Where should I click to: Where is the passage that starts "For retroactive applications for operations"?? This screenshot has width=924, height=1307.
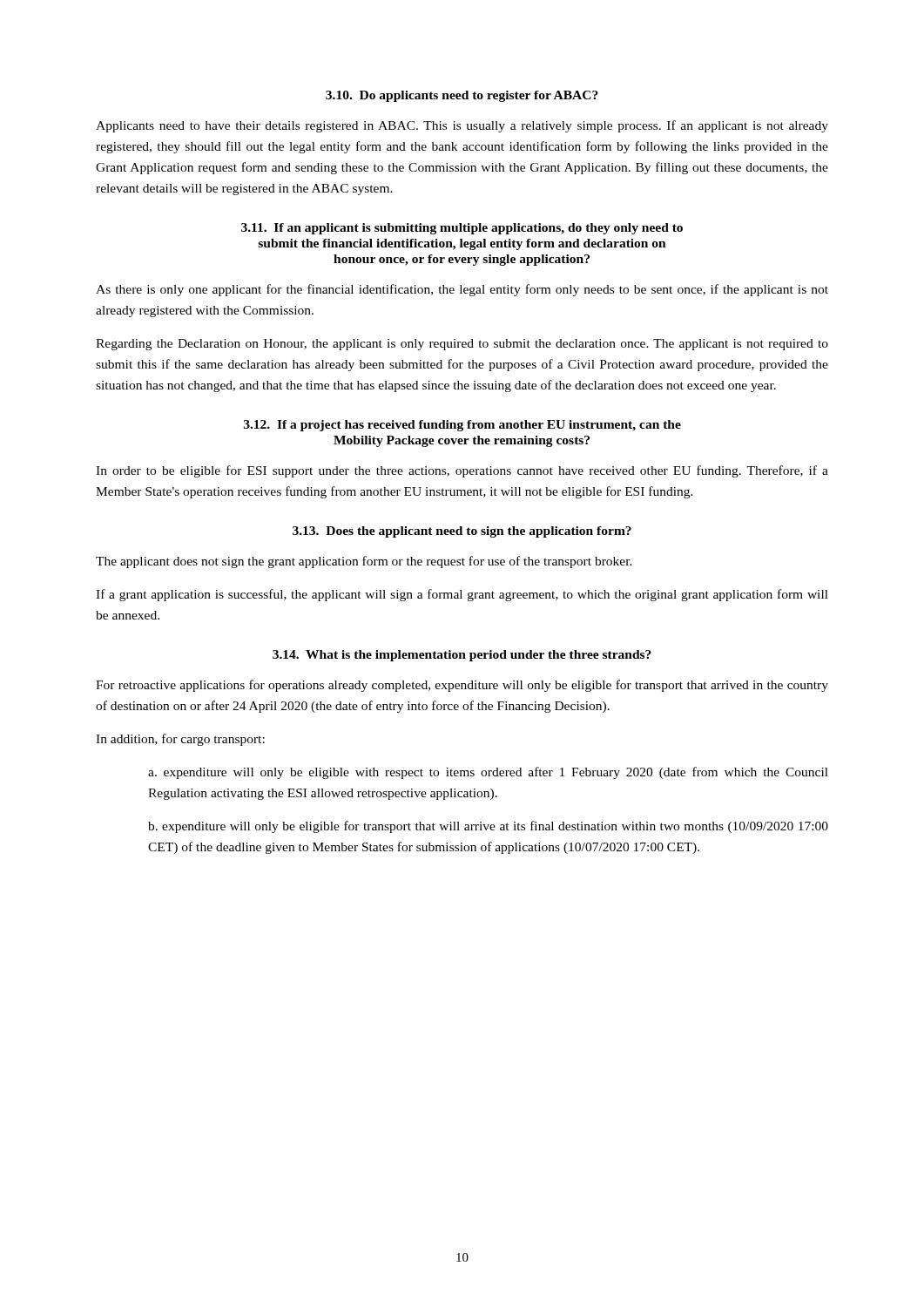pos(462,695)
